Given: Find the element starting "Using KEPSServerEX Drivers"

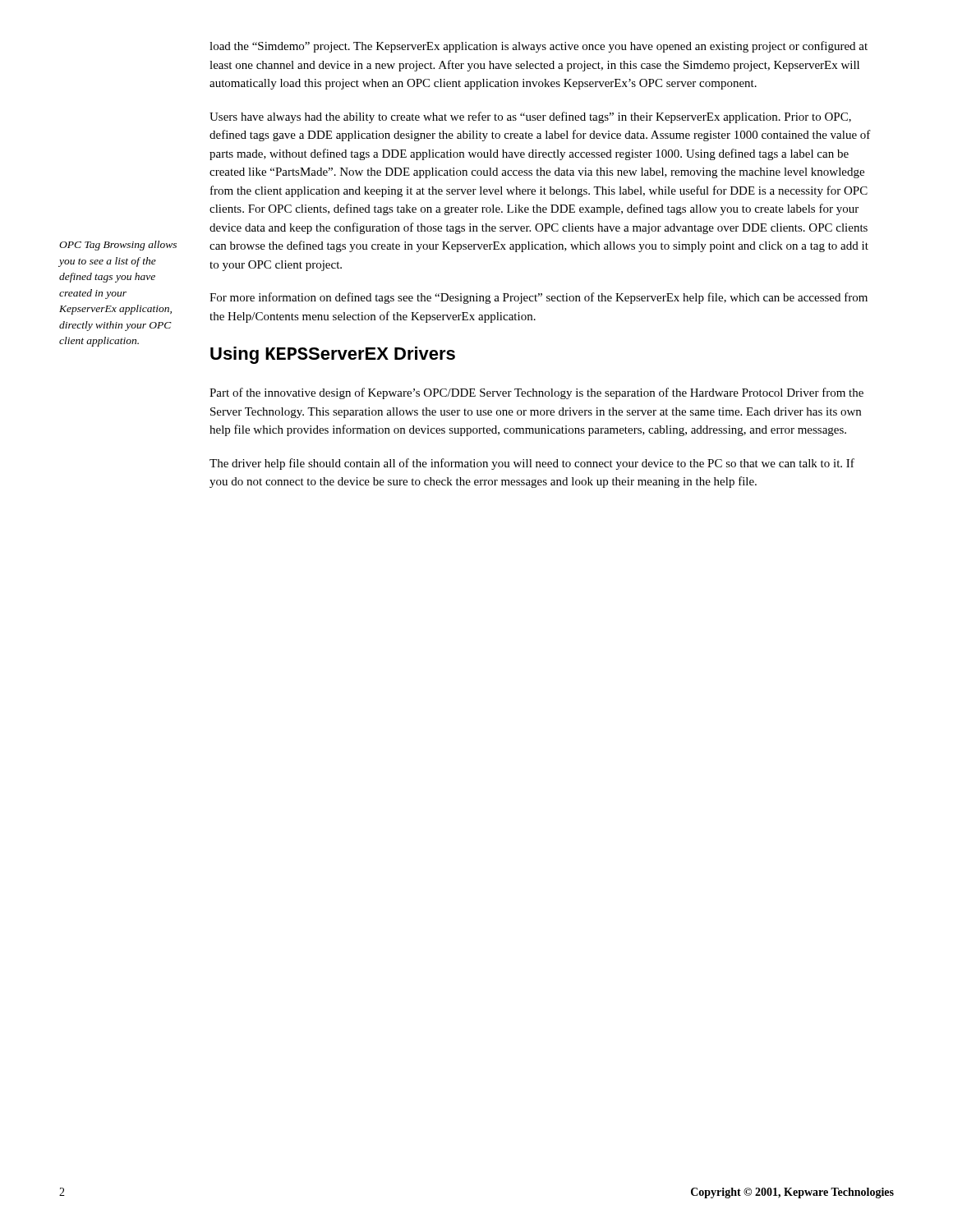Looking at the screenshot, I should coord(333,355).
